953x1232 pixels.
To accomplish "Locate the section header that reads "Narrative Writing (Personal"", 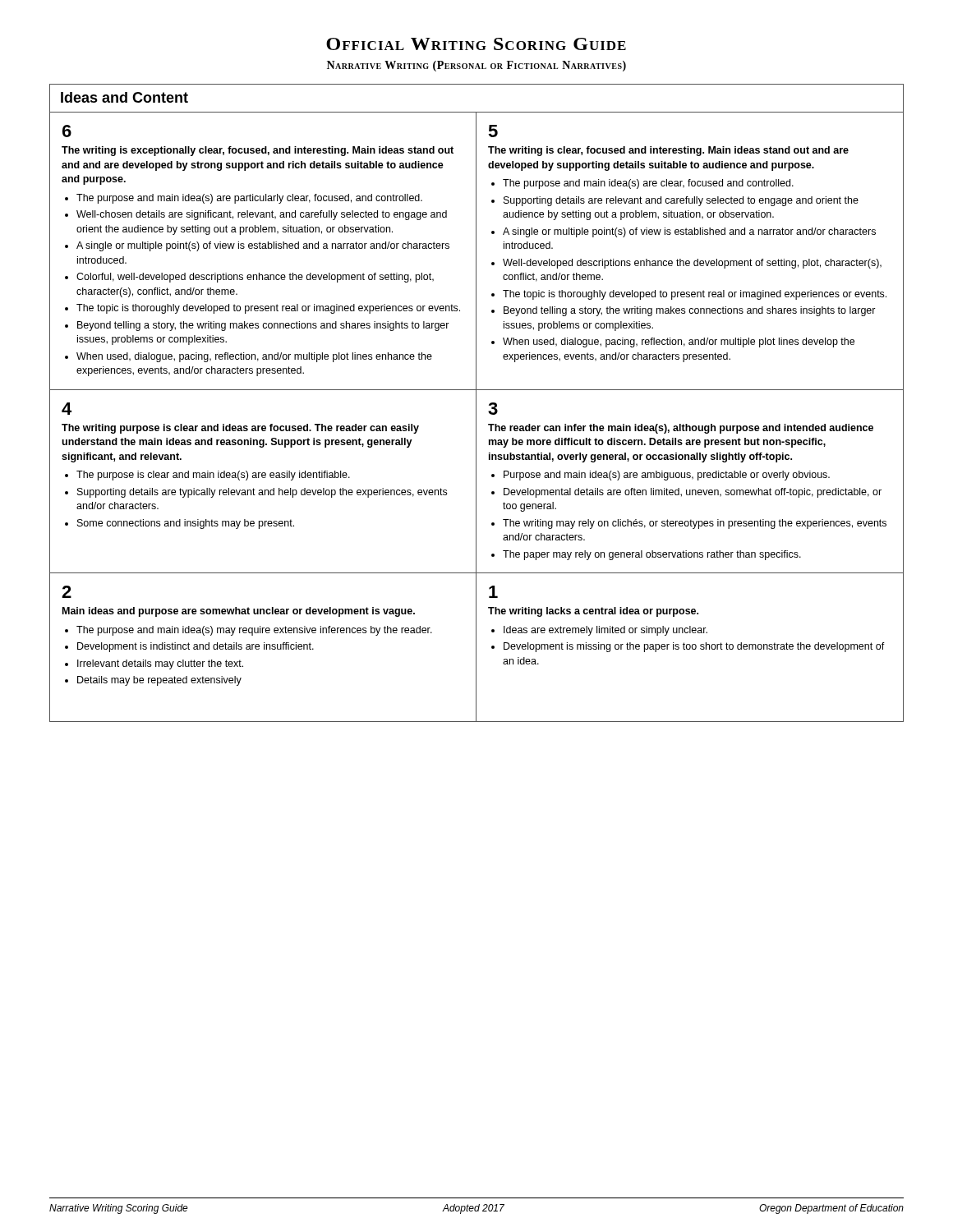I will (x=476, y=65).
